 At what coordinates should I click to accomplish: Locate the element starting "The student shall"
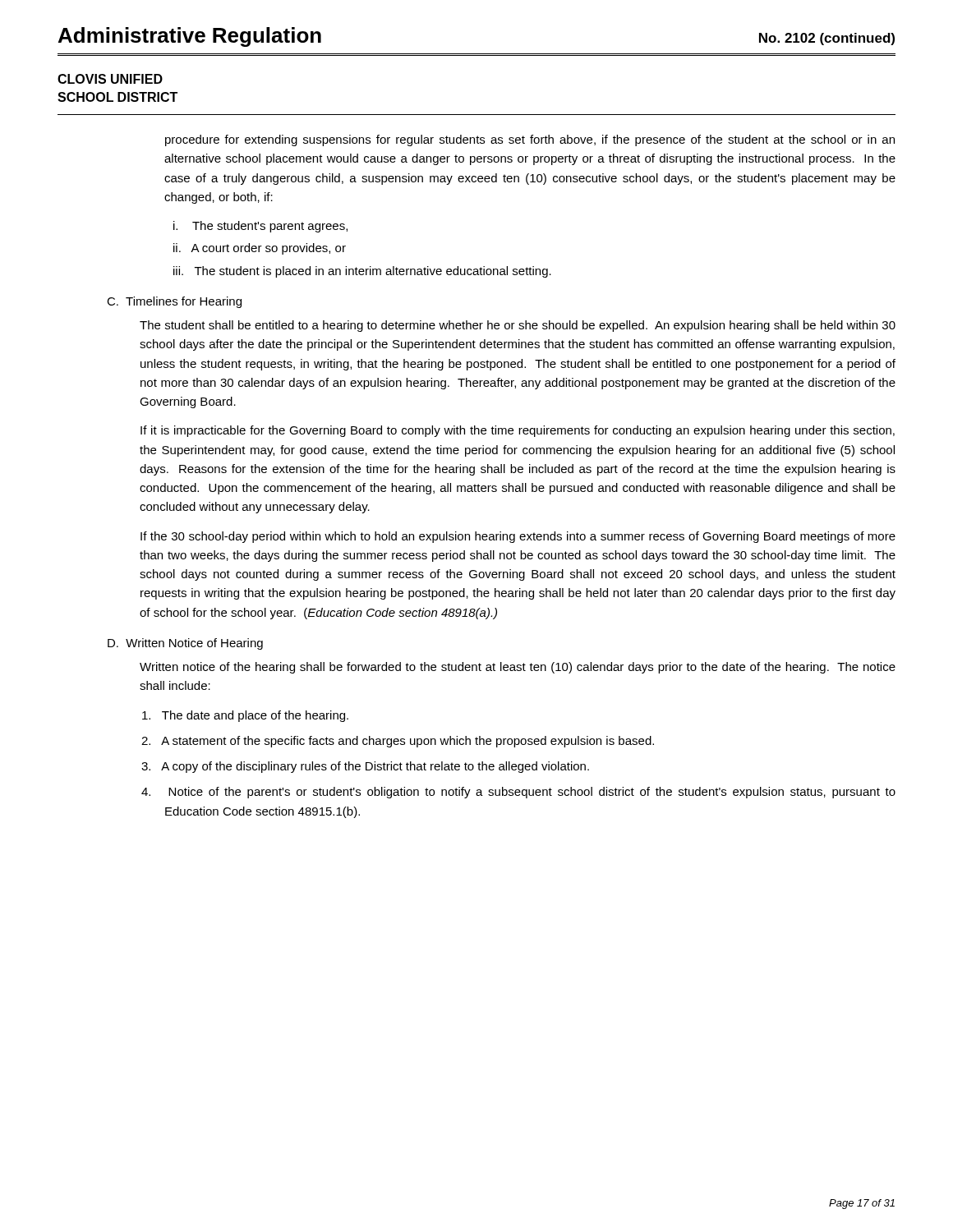click(x=518, y=363)
